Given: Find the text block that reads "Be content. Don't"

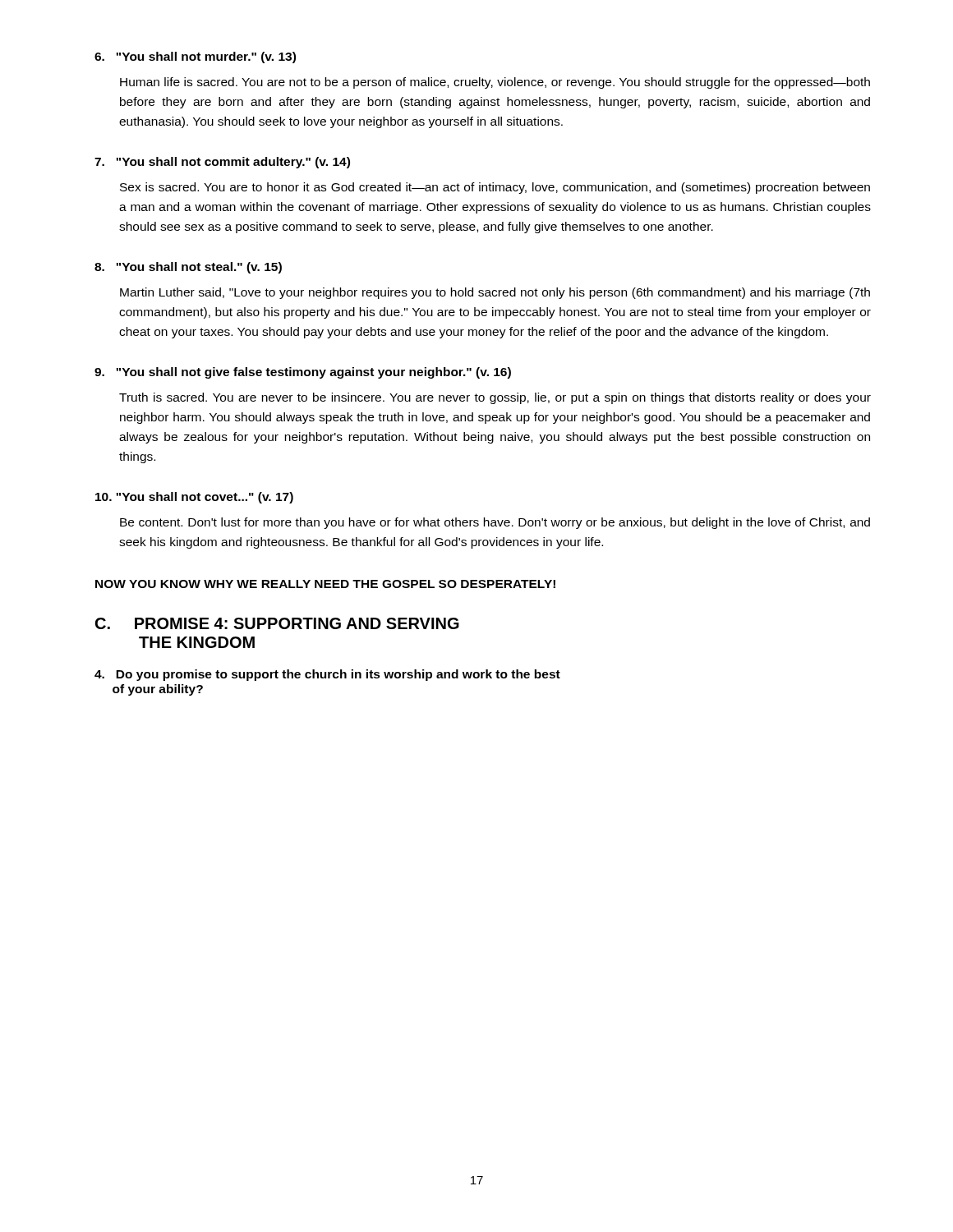Looking at the screenshot, I should 495,532.
